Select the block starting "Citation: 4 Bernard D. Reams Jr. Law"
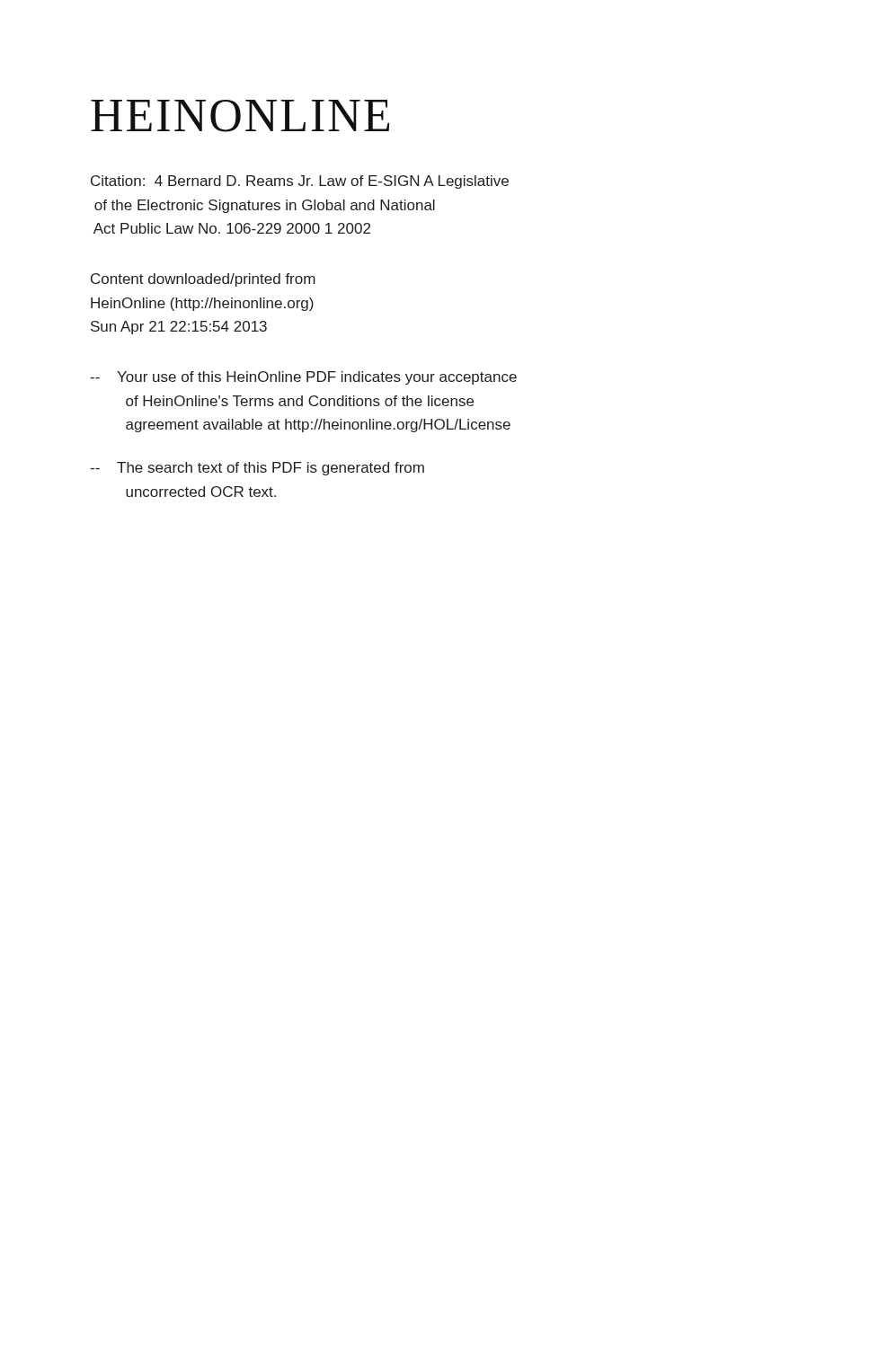Screen dimensions: 1348x896 tap(300, 205)
